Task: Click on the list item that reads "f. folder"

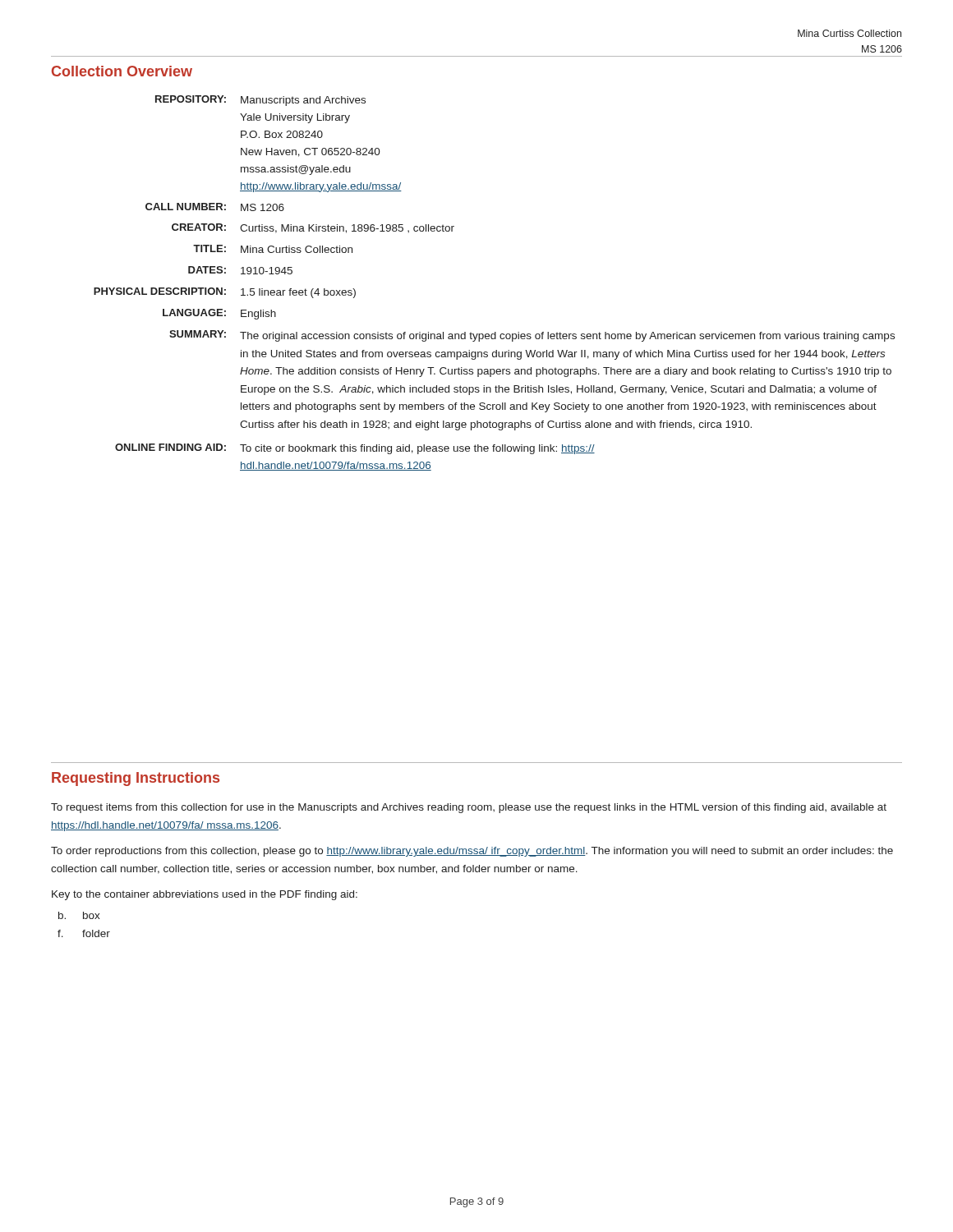Action: coord(84,933)
